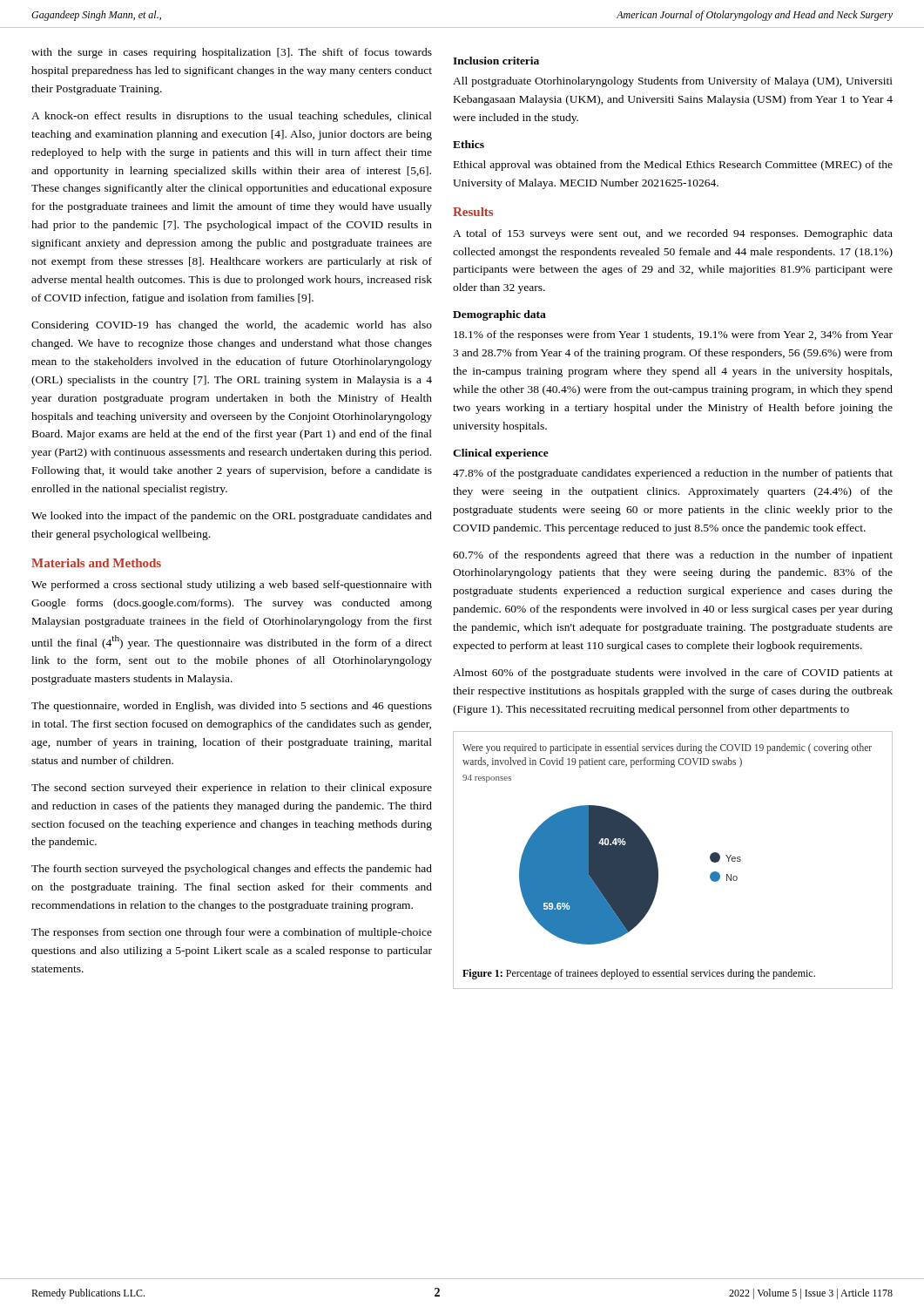
Task: Point to the element starting "A knock-on effect results in"
Action: coord(232,207)
